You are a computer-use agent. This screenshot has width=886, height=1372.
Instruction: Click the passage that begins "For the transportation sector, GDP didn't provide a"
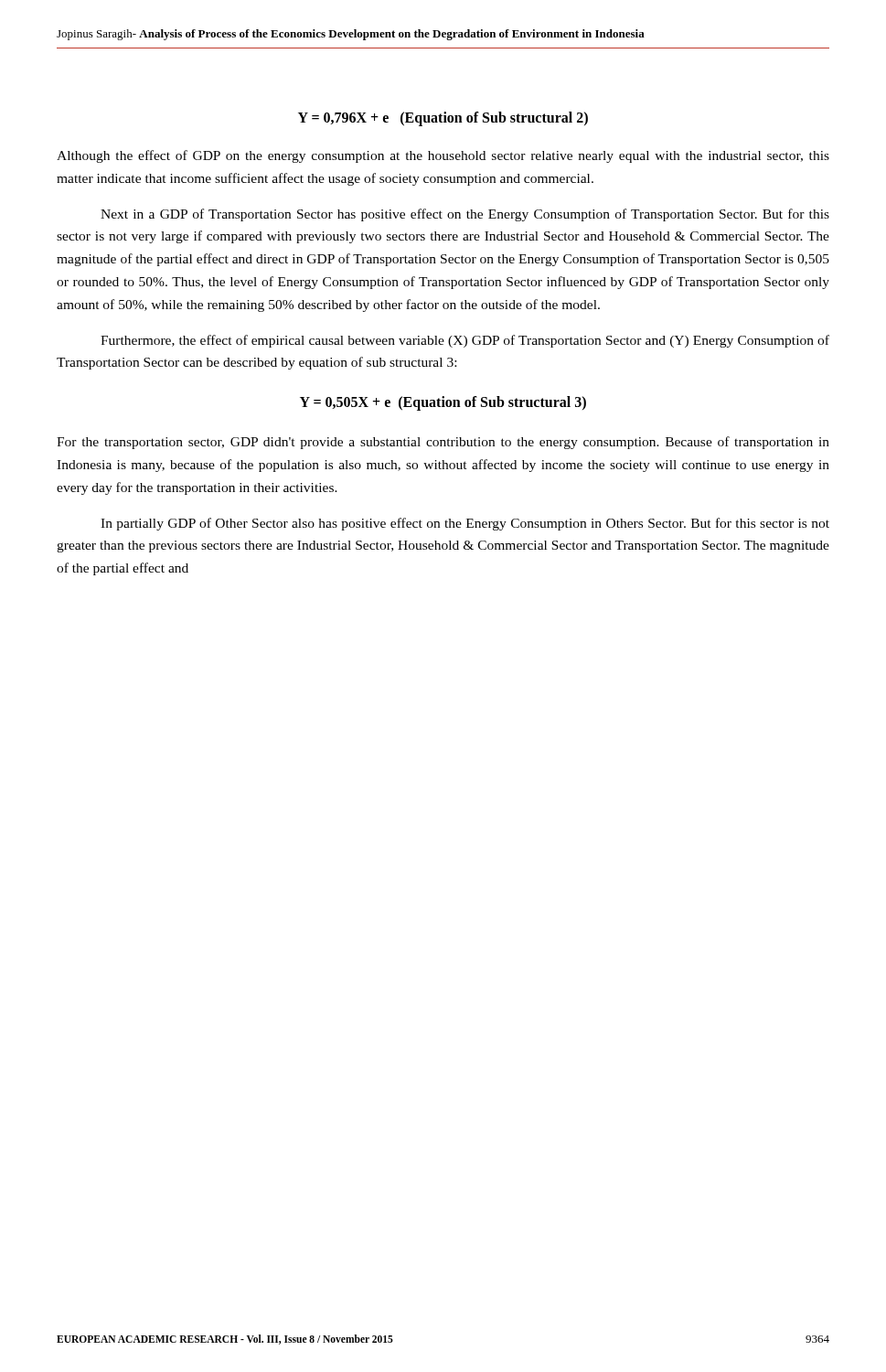point(443,464)
